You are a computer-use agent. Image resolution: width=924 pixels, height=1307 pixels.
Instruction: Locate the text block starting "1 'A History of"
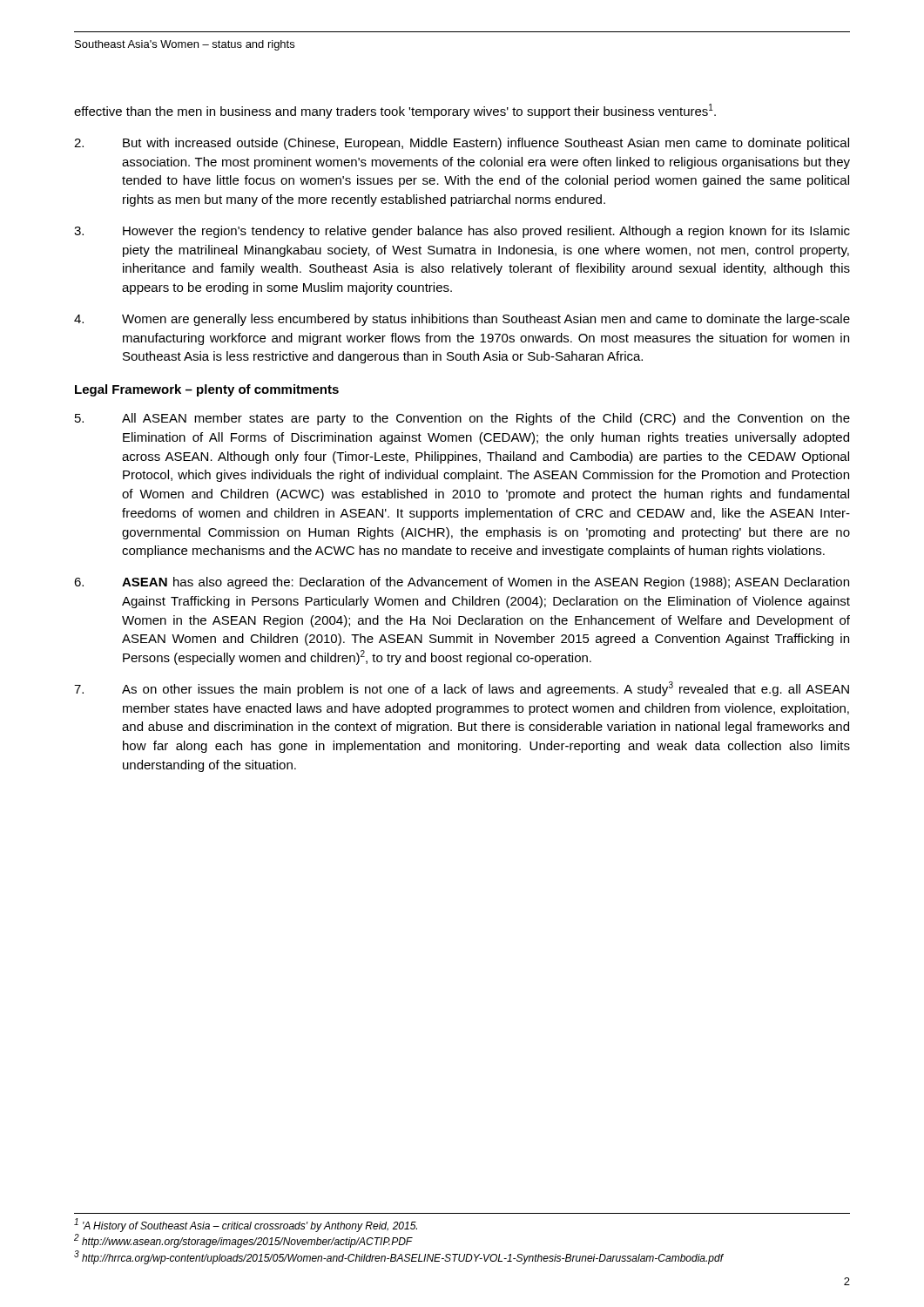point(246,1225)
